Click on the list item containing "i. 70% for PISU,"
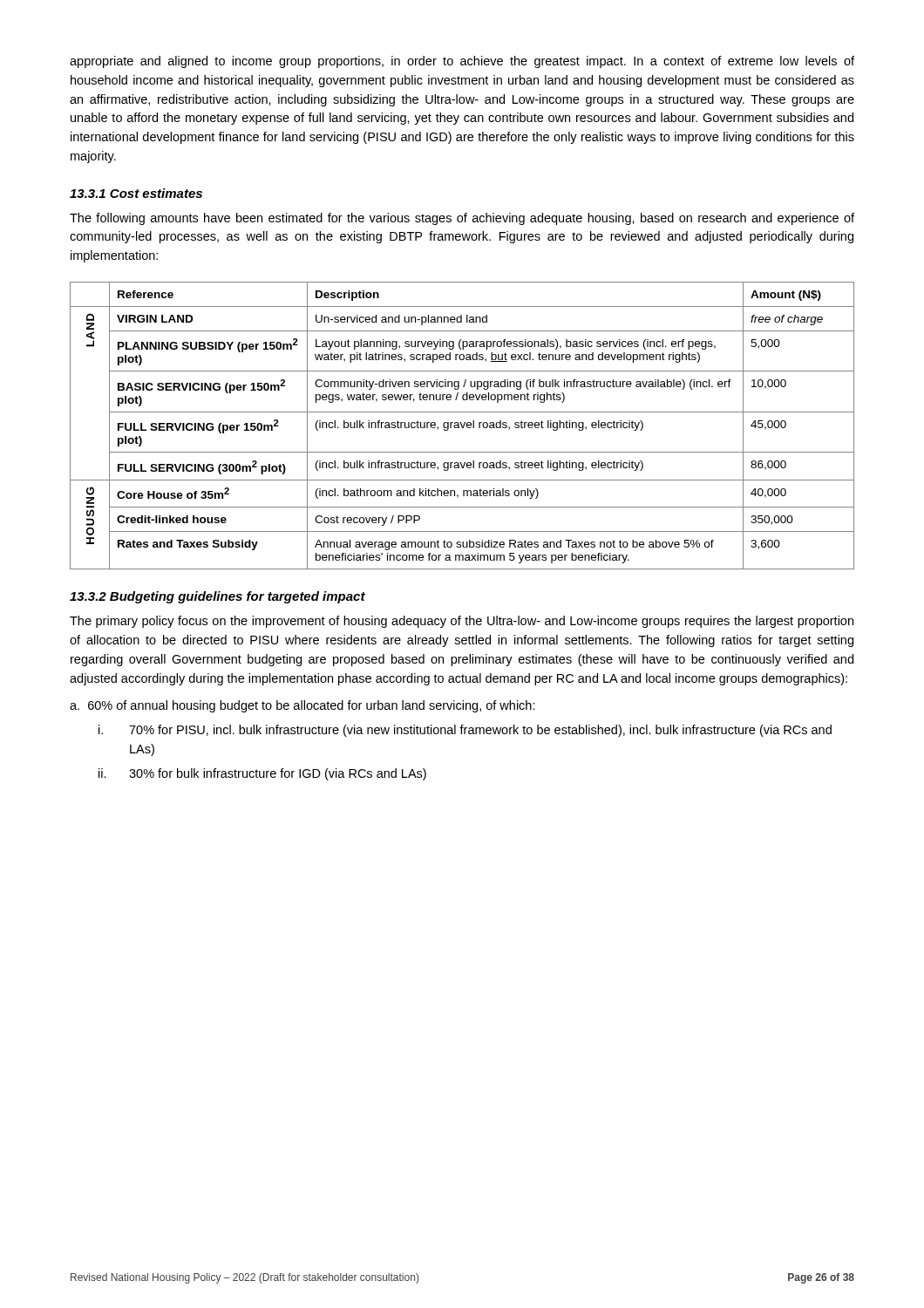The width and height of the screenshot is (924, 1308). [x=476, y=740]
